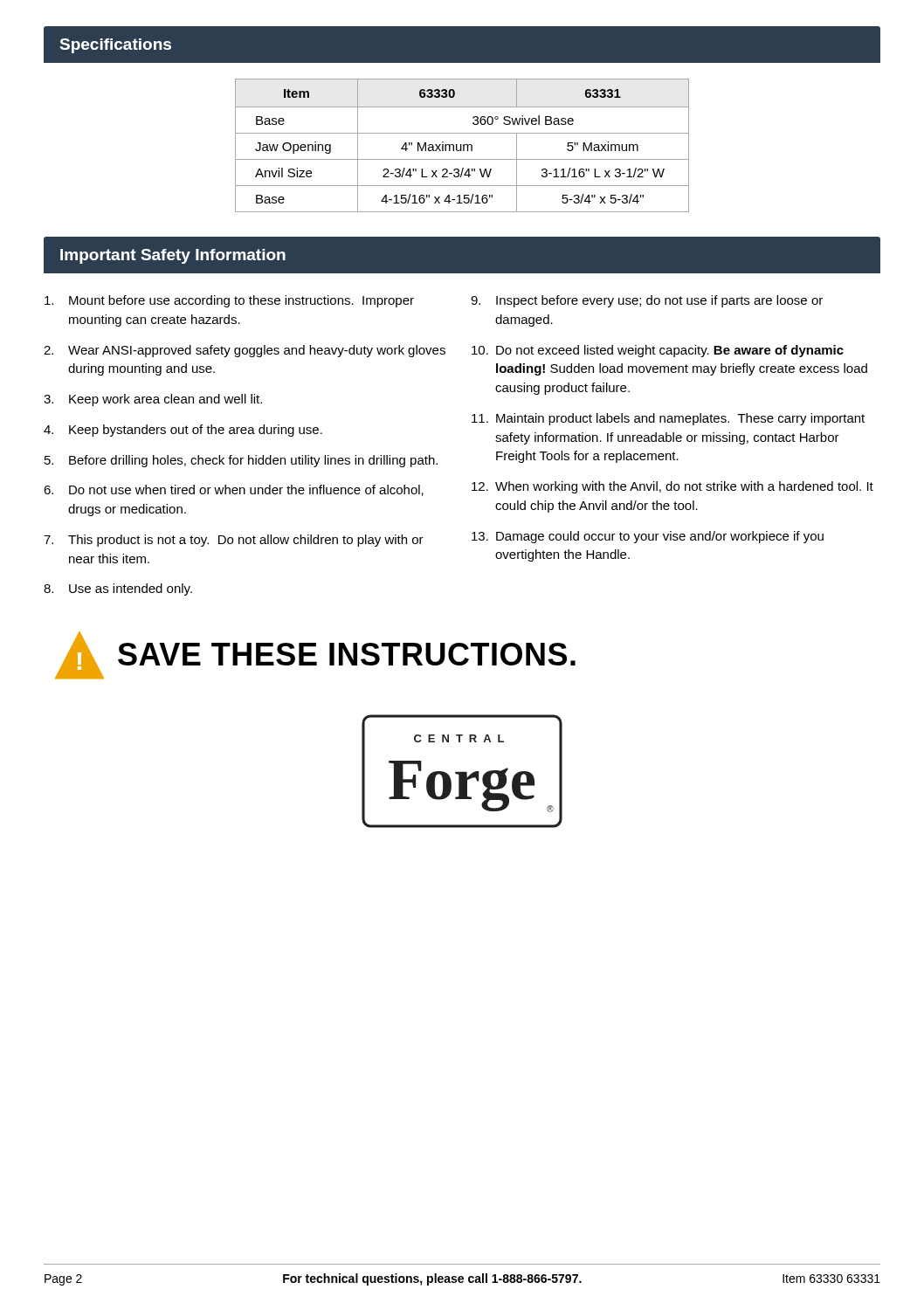This screenshot has width=924, height=1310.
Task: Navigate to the element starting "7. This product"
Action: [245, 549]
